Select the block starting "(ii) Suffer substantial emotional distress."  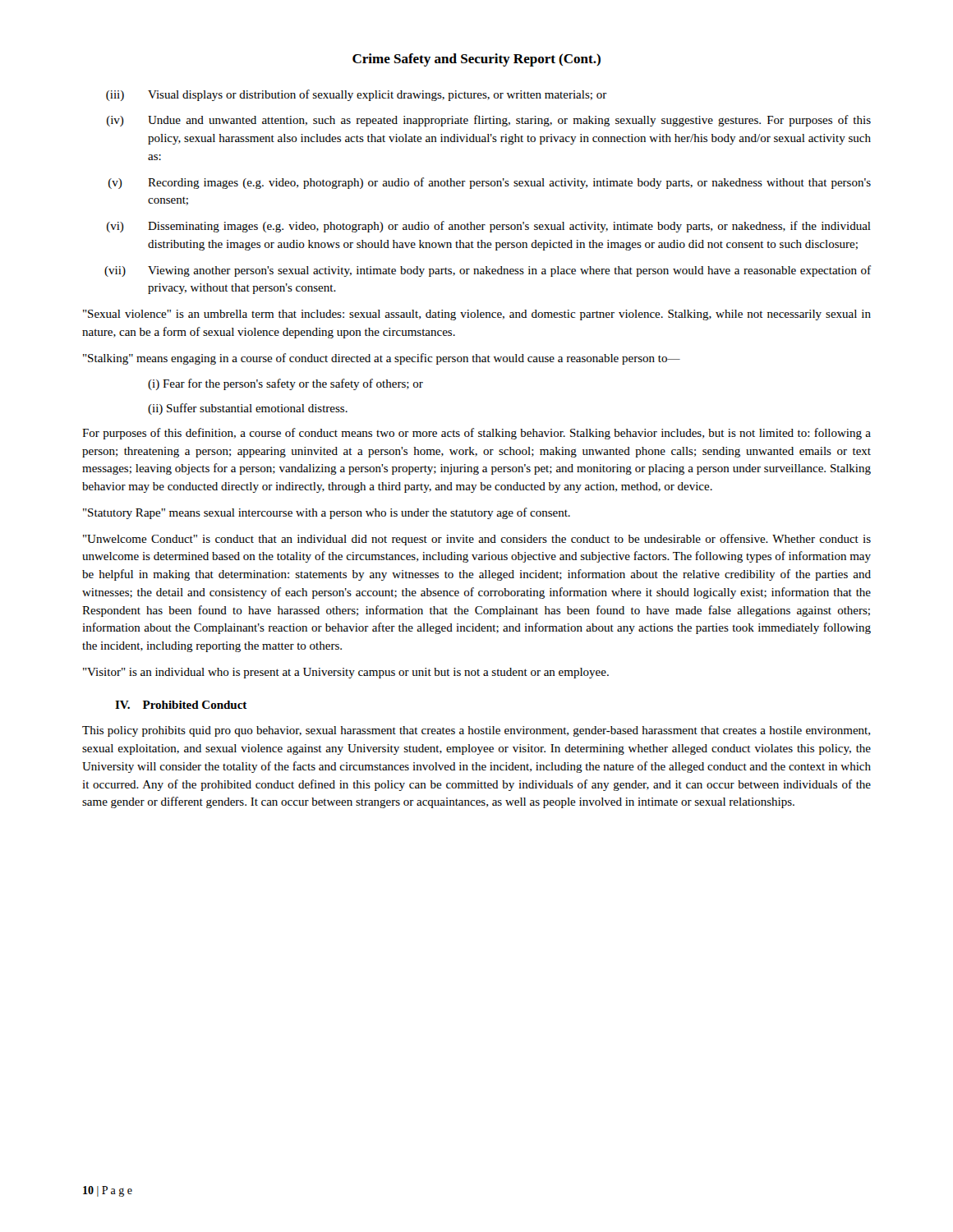coord(248,408)
